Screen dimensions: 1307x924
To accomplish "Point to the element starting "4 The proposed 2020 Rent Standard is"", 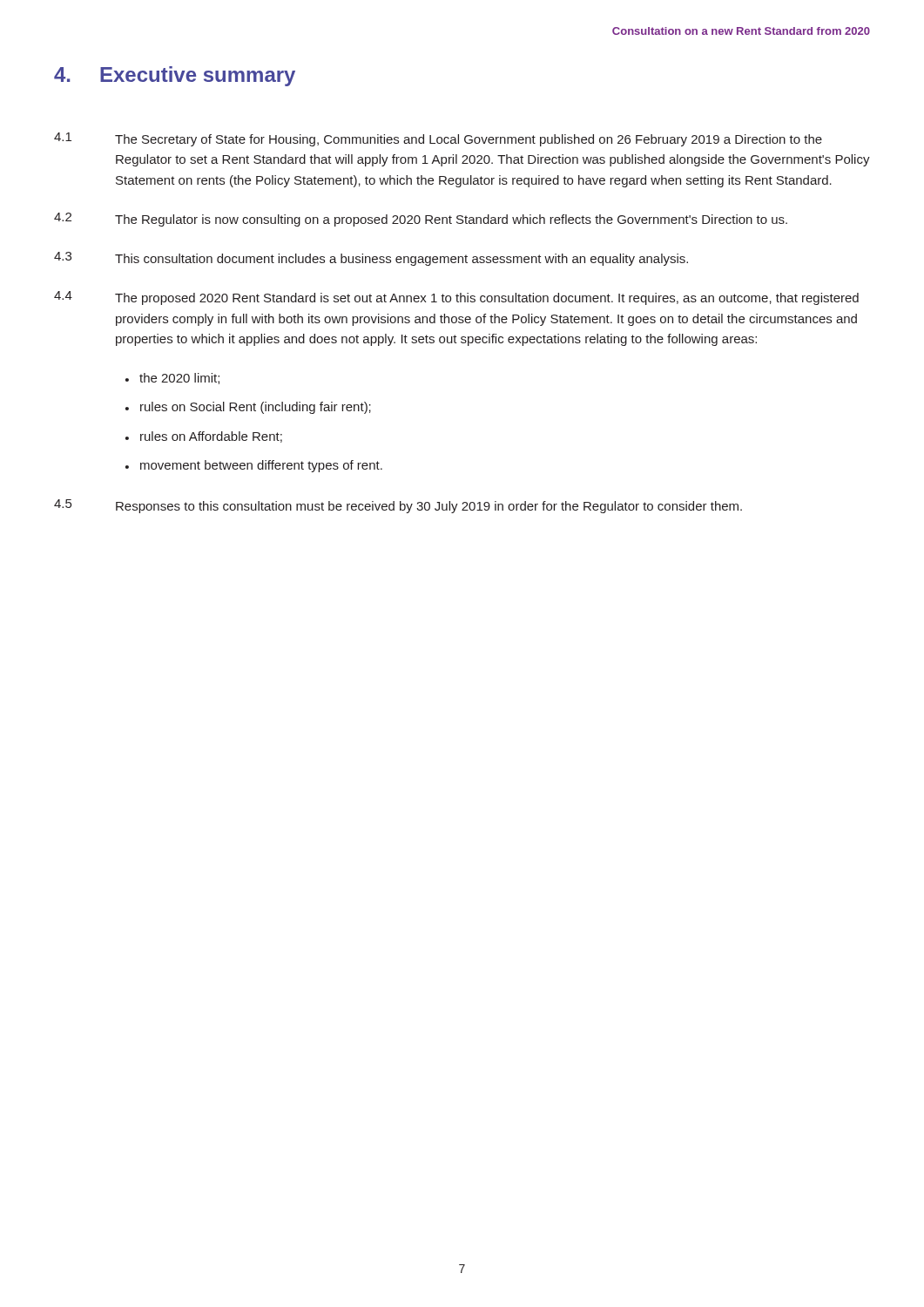I will (462, 318).
